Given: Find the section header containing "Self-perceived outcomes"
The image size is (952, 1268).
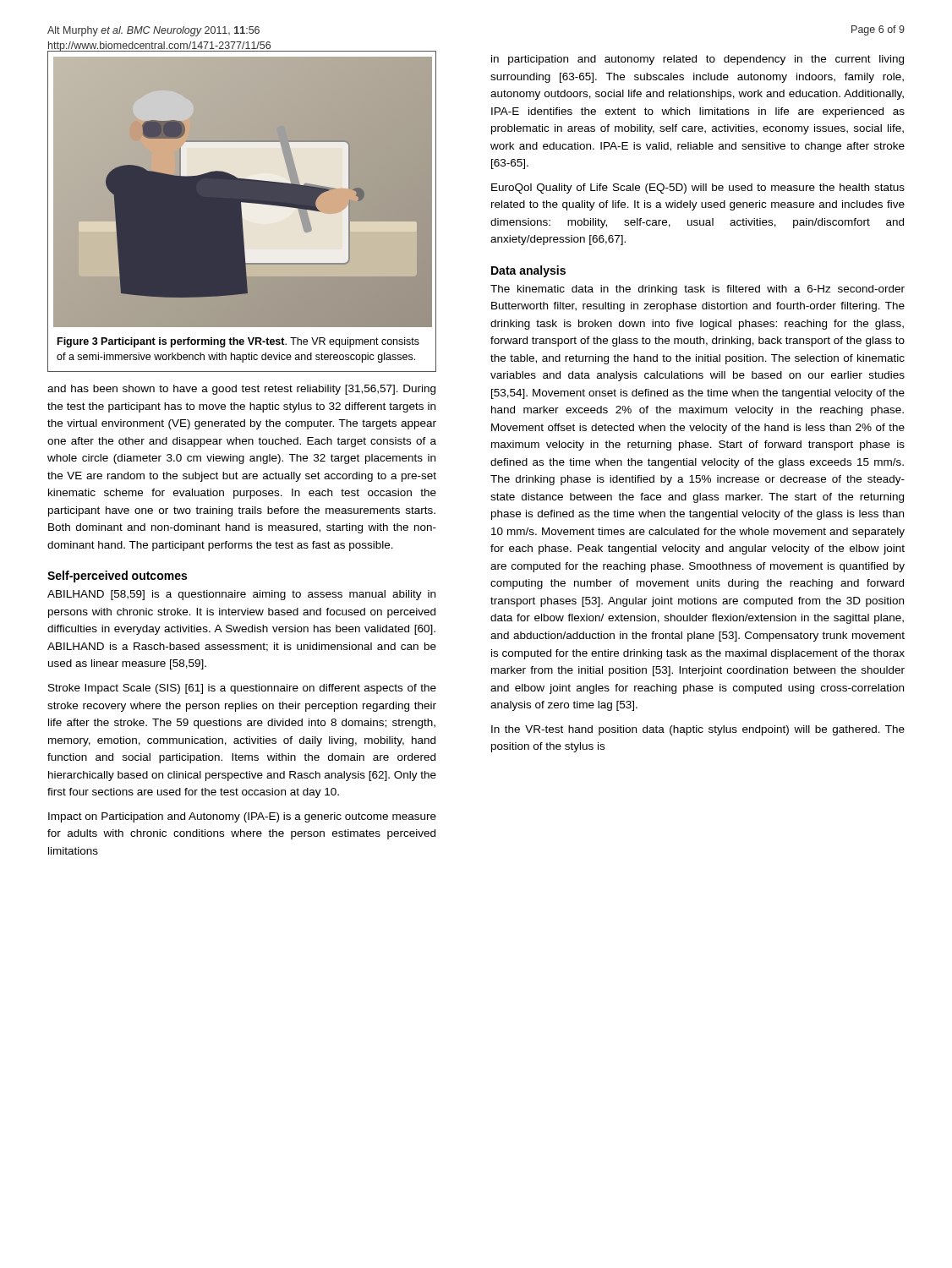Looking at the screenshot, I should pyautogui.click(x=117, y=576).
